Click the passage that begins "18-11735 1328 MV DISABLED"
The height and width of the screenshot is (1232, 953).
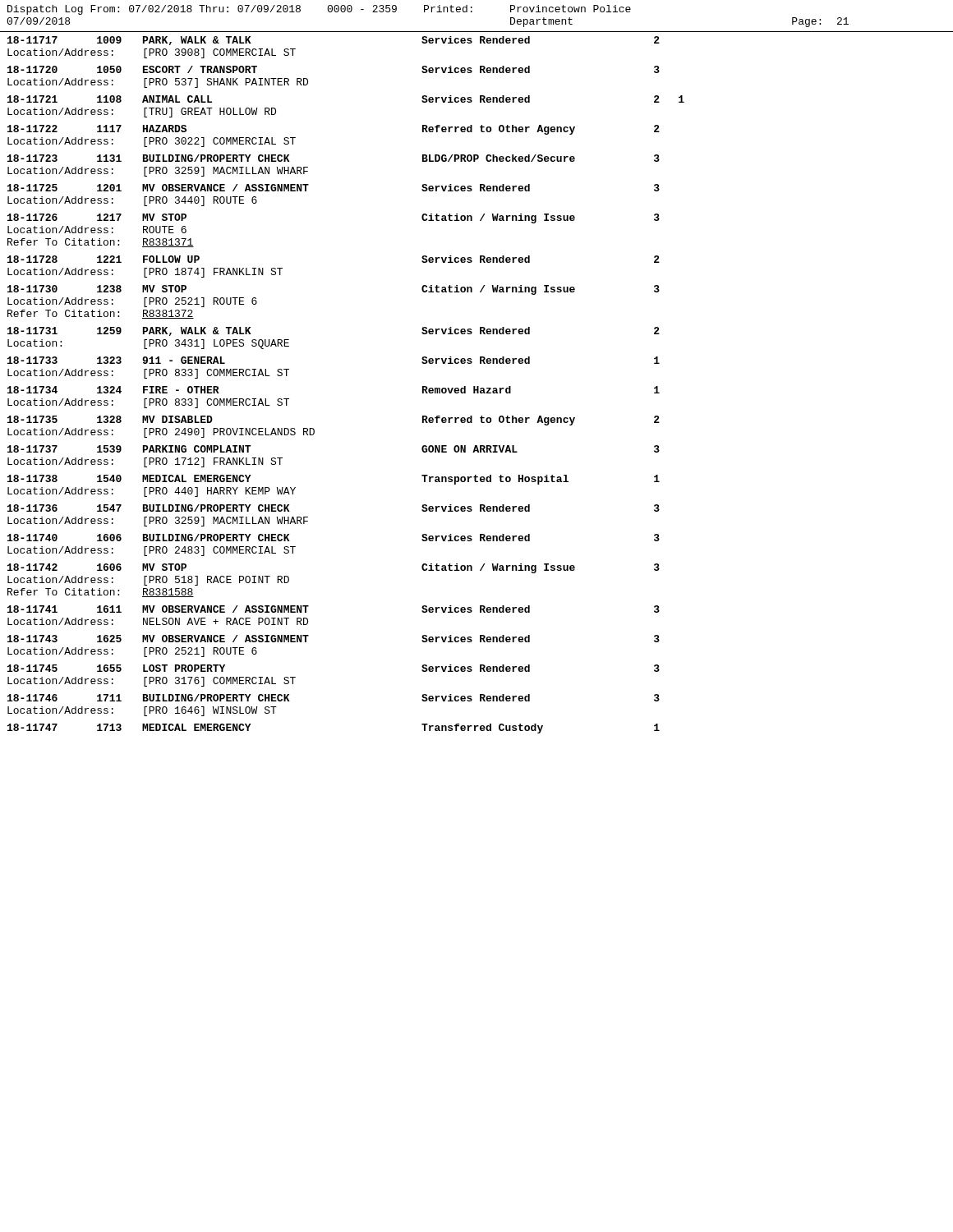coord(476,426)
